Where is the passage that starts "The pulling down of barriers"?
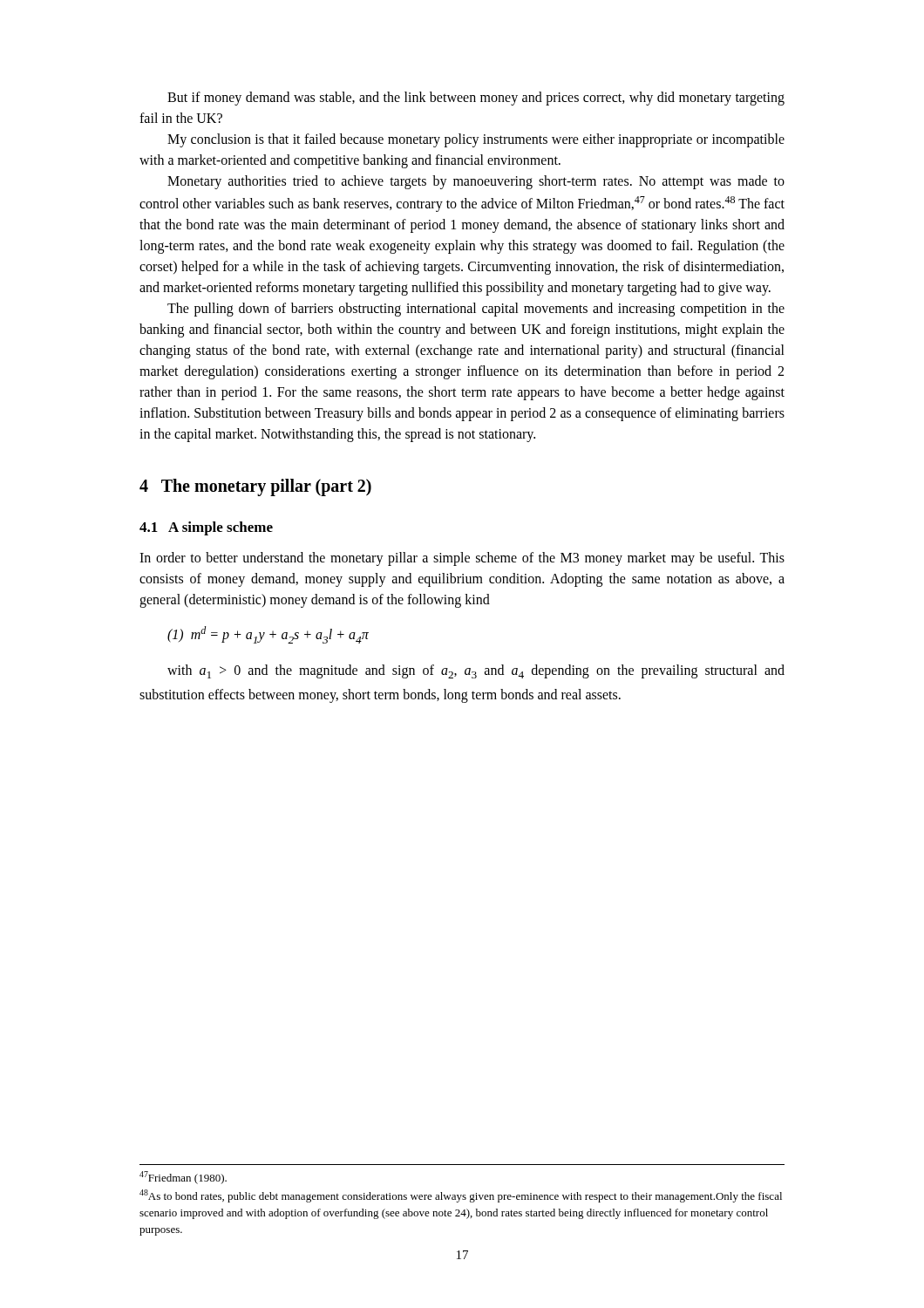Screen dimensions: 1308x924 [462, 371]
